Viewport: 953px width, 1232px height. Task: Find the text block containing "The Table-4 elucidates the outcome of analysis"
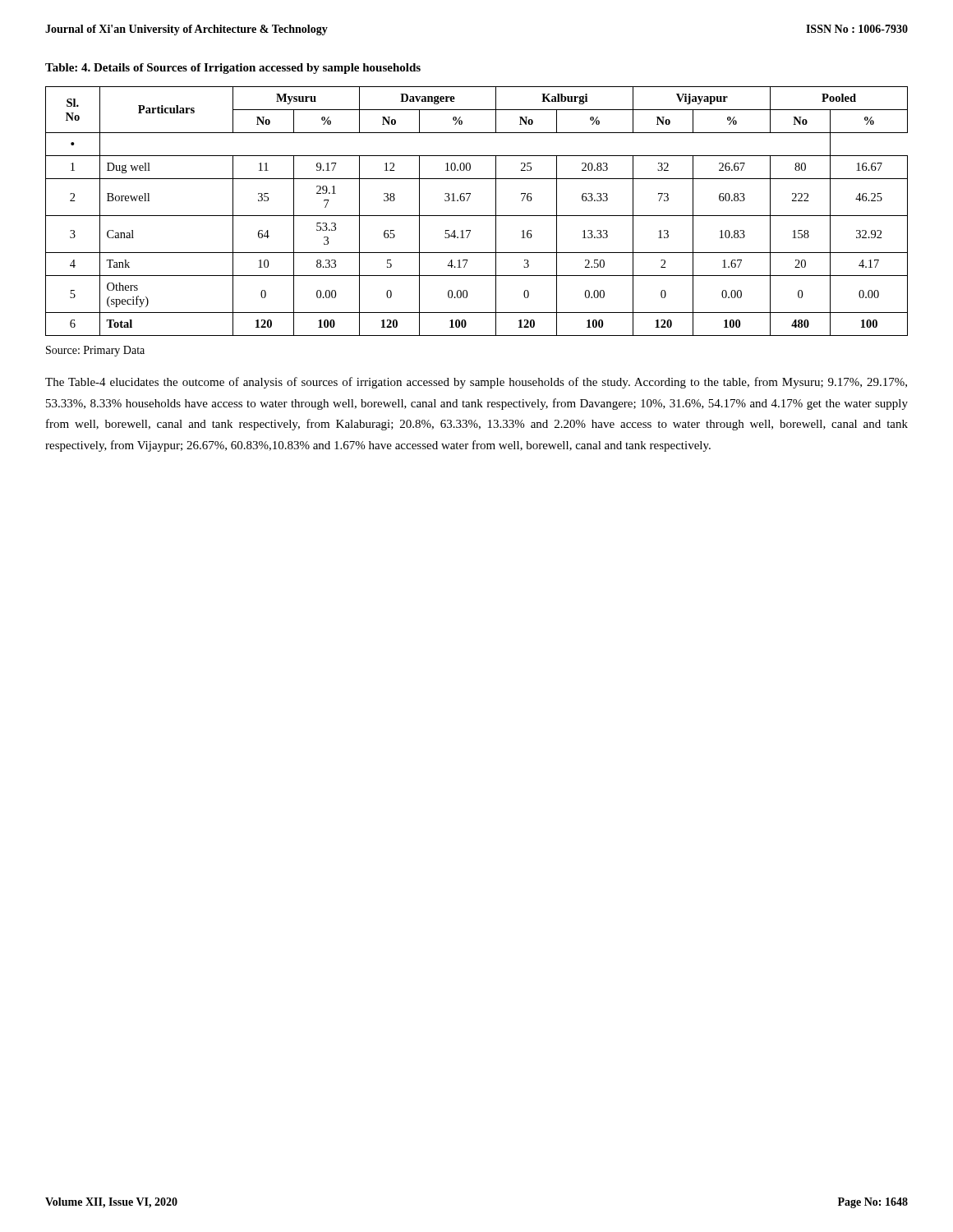[476, 413]
